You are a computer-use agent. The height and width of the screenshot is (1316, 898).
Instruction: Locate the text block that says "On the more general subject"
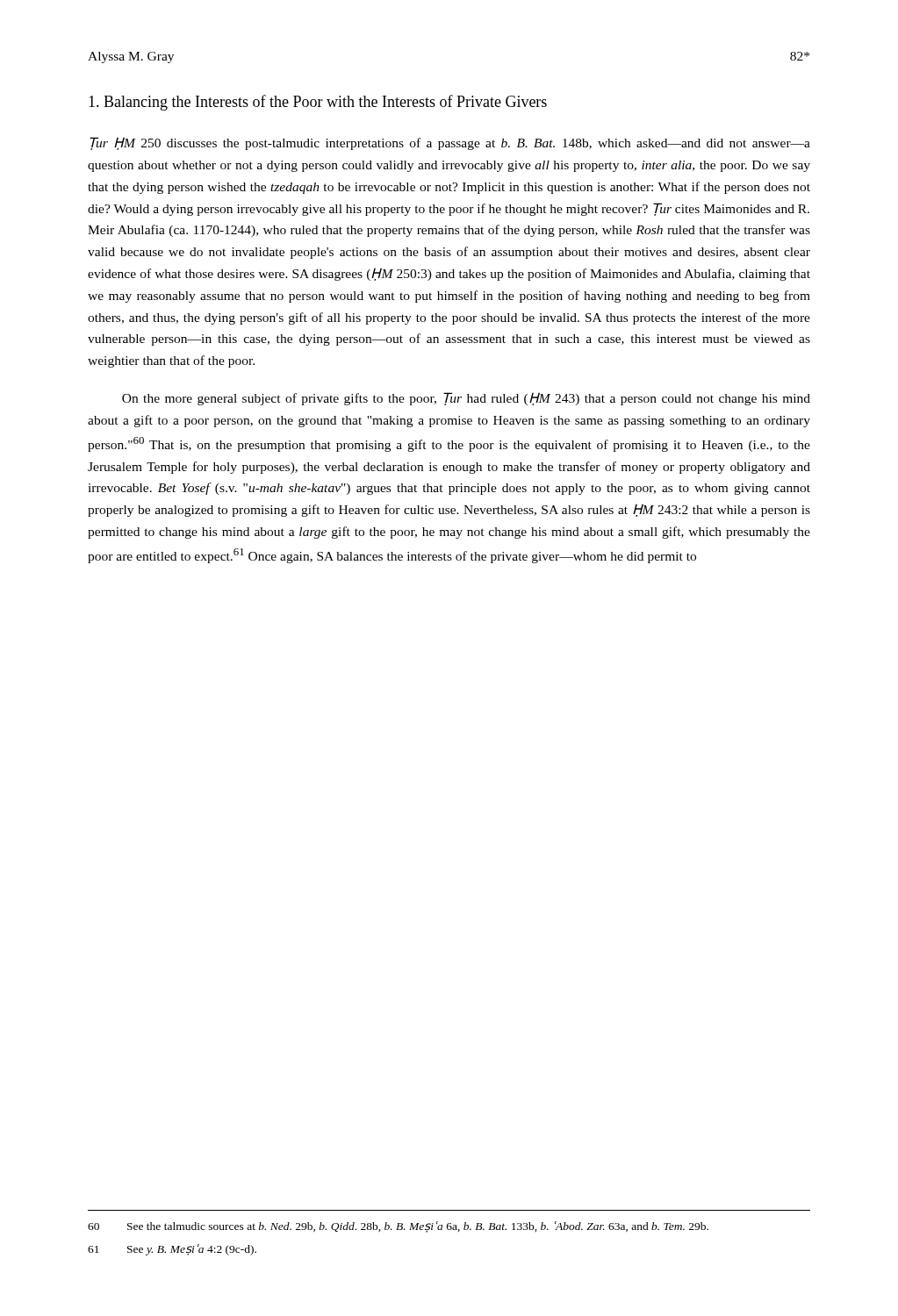tap(449, 478)
